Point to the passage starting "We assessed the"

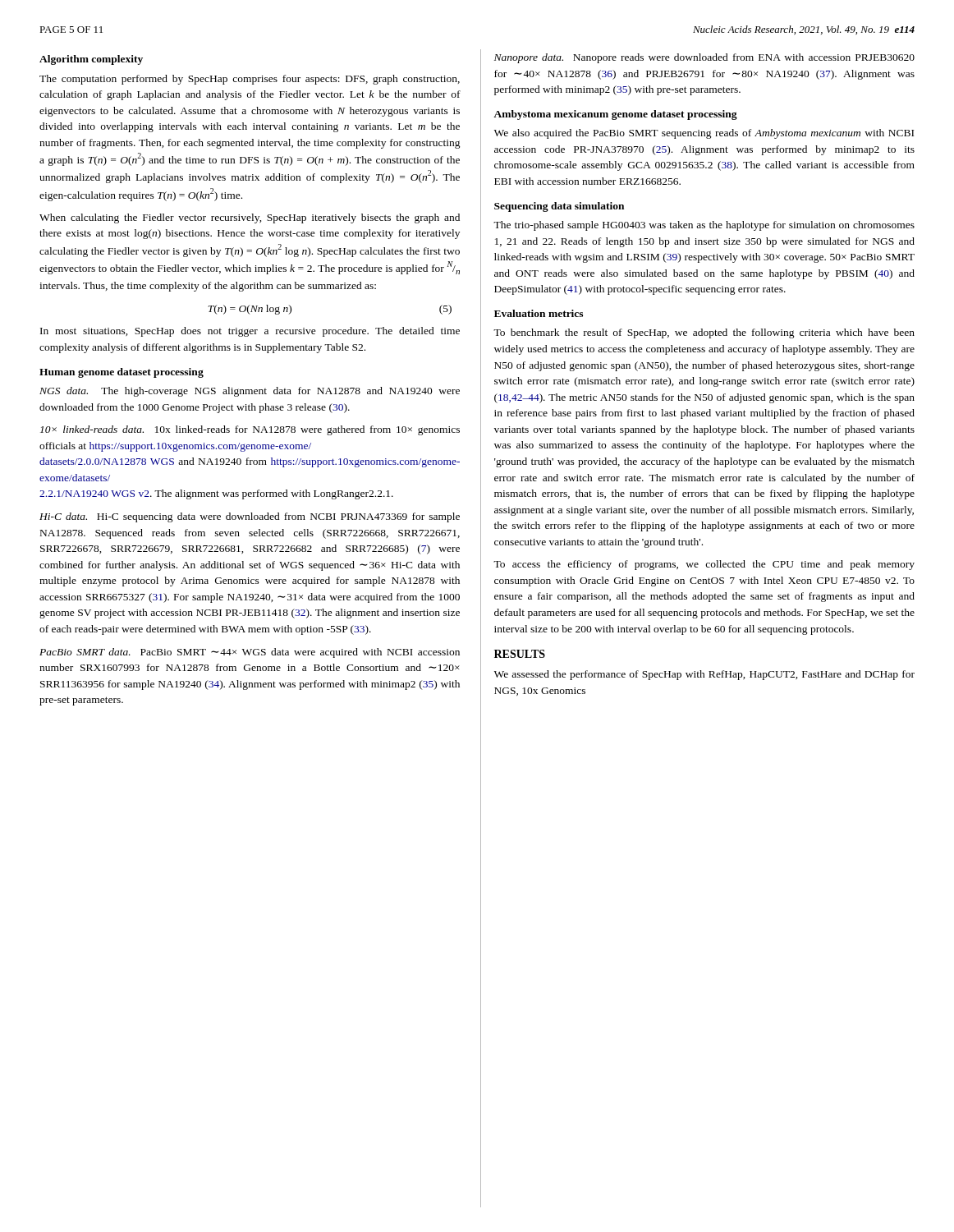point(704,682)
